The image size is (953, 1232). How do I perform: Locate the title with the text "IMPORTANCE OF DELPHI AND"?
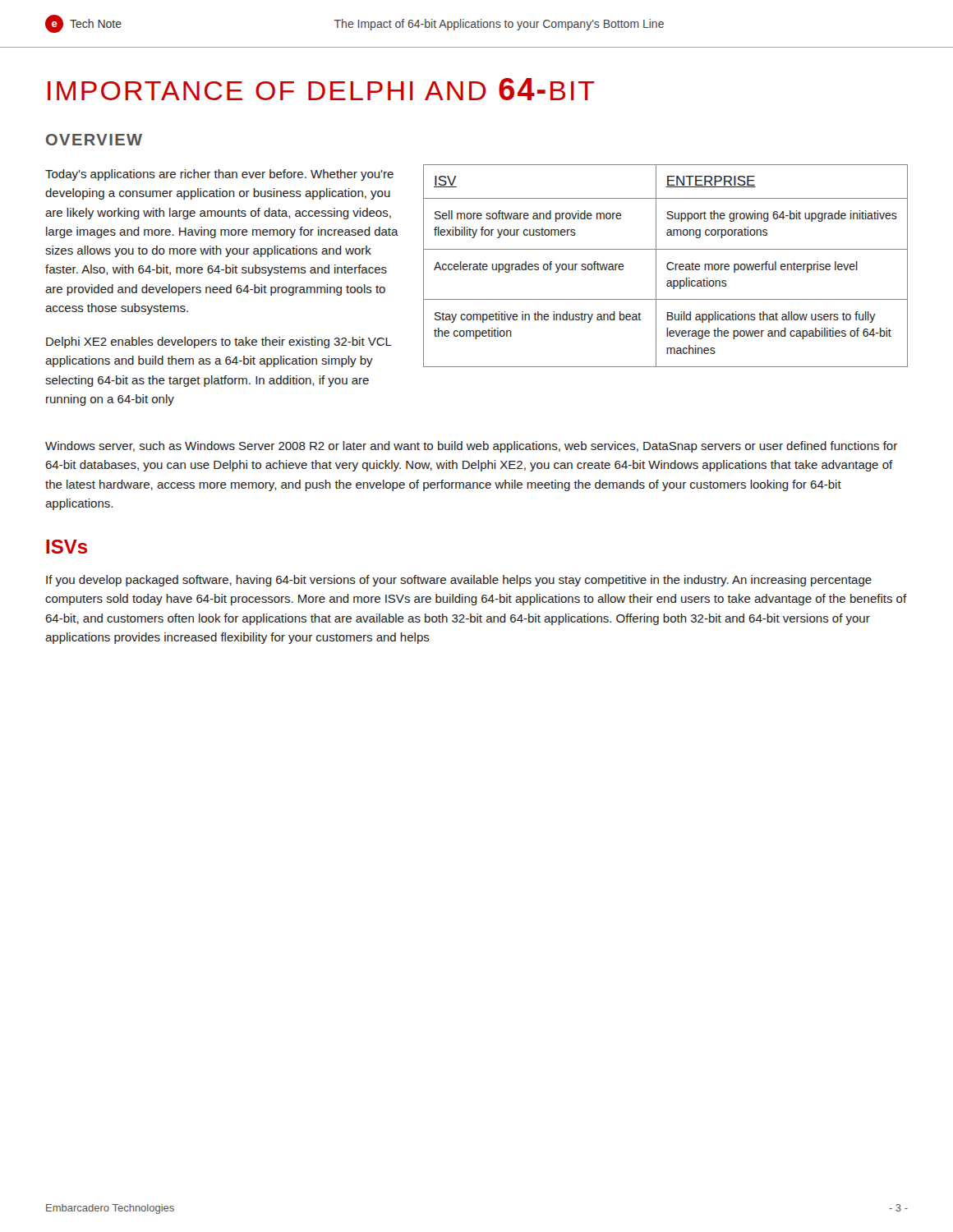coord(321,90)
